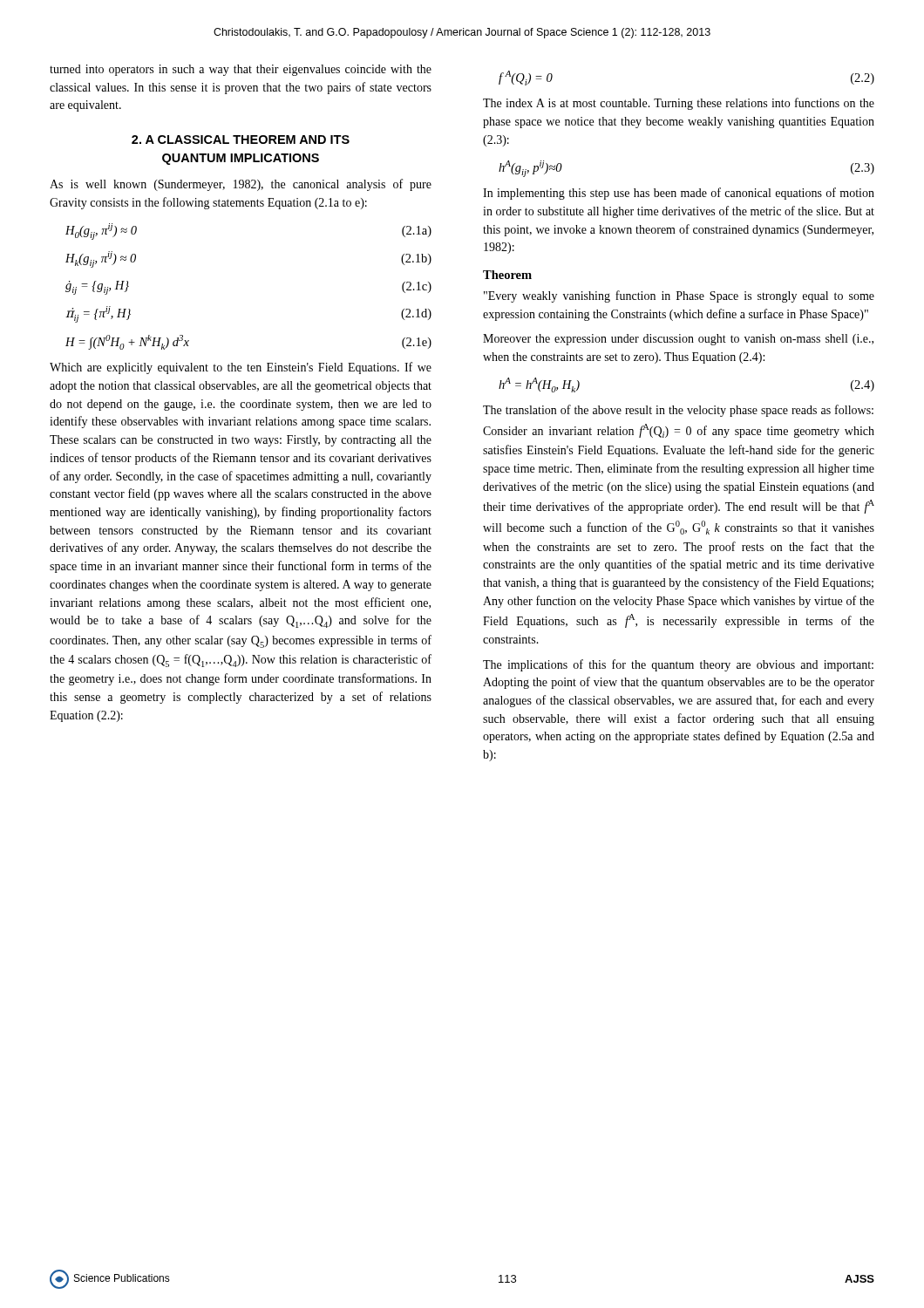
Task: Where is the passage that starts "Moreover the expression under discussion ought"?
Action: click(x=679, y=348)
